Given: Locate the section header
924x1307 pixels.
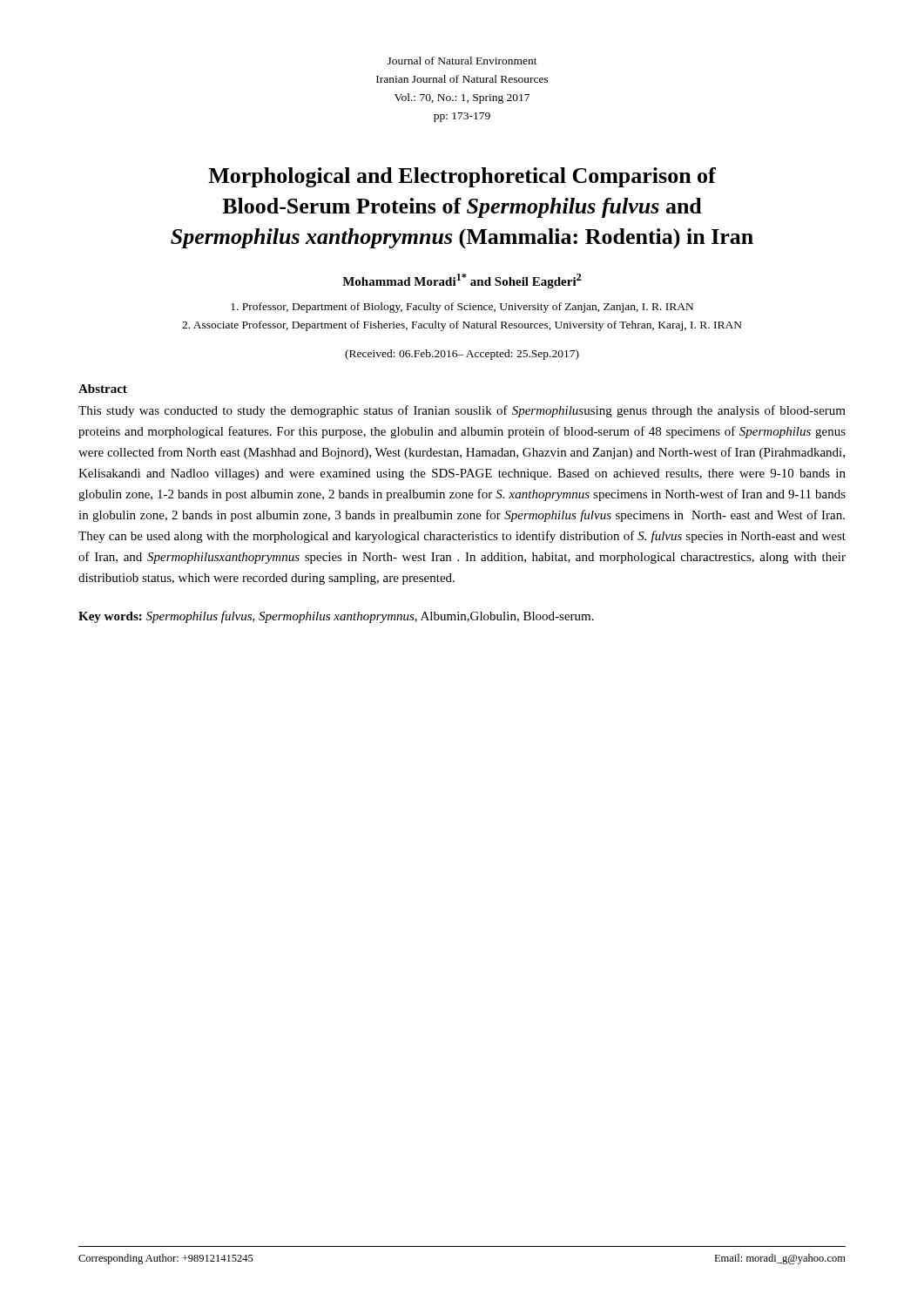Looking at the screenshot, I should pos(103,388).
